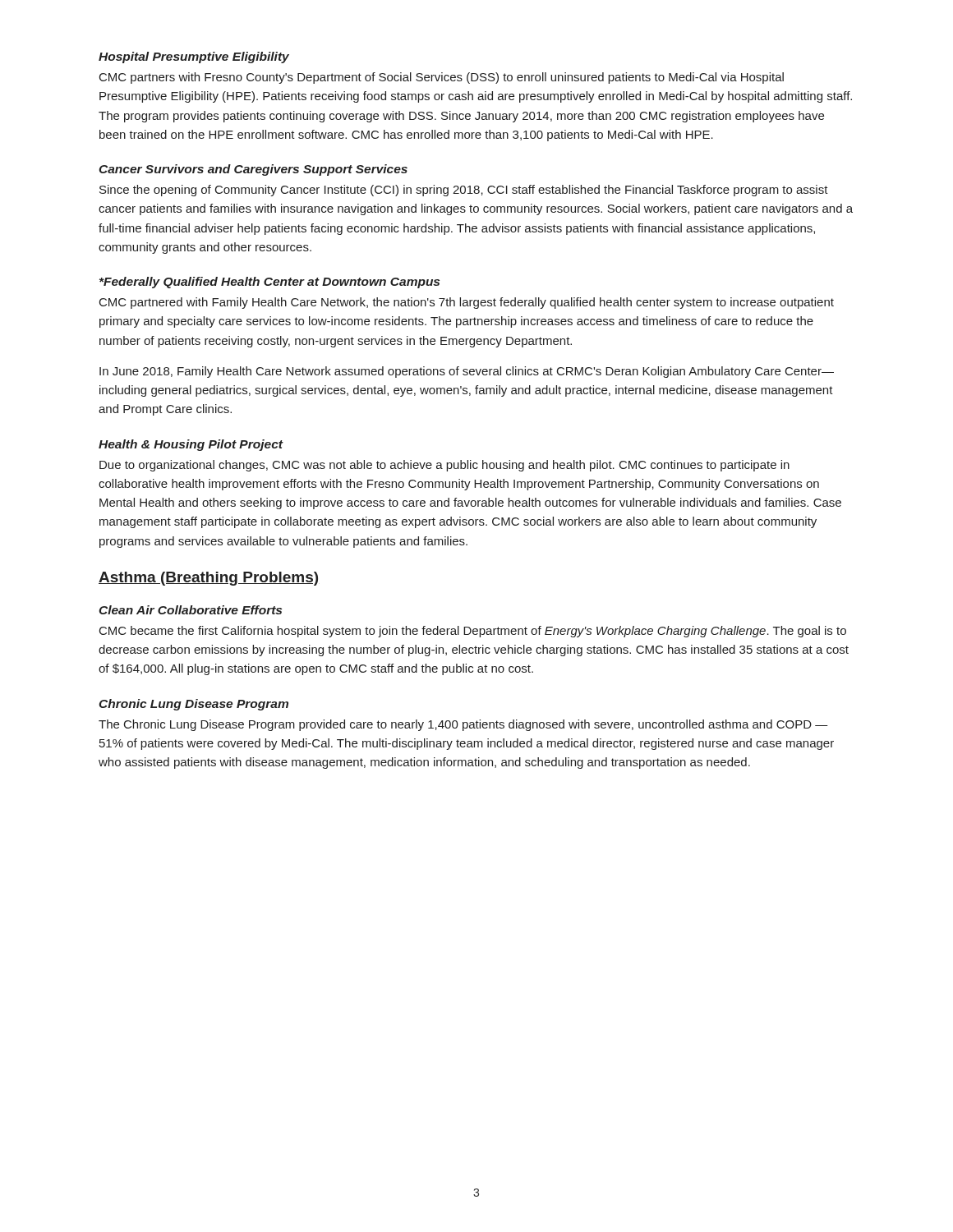This screenshot has height=1232, width=953.
Task: Point to the text block starting "Health & Housing Pilot Project"
Action: [191, 444]
